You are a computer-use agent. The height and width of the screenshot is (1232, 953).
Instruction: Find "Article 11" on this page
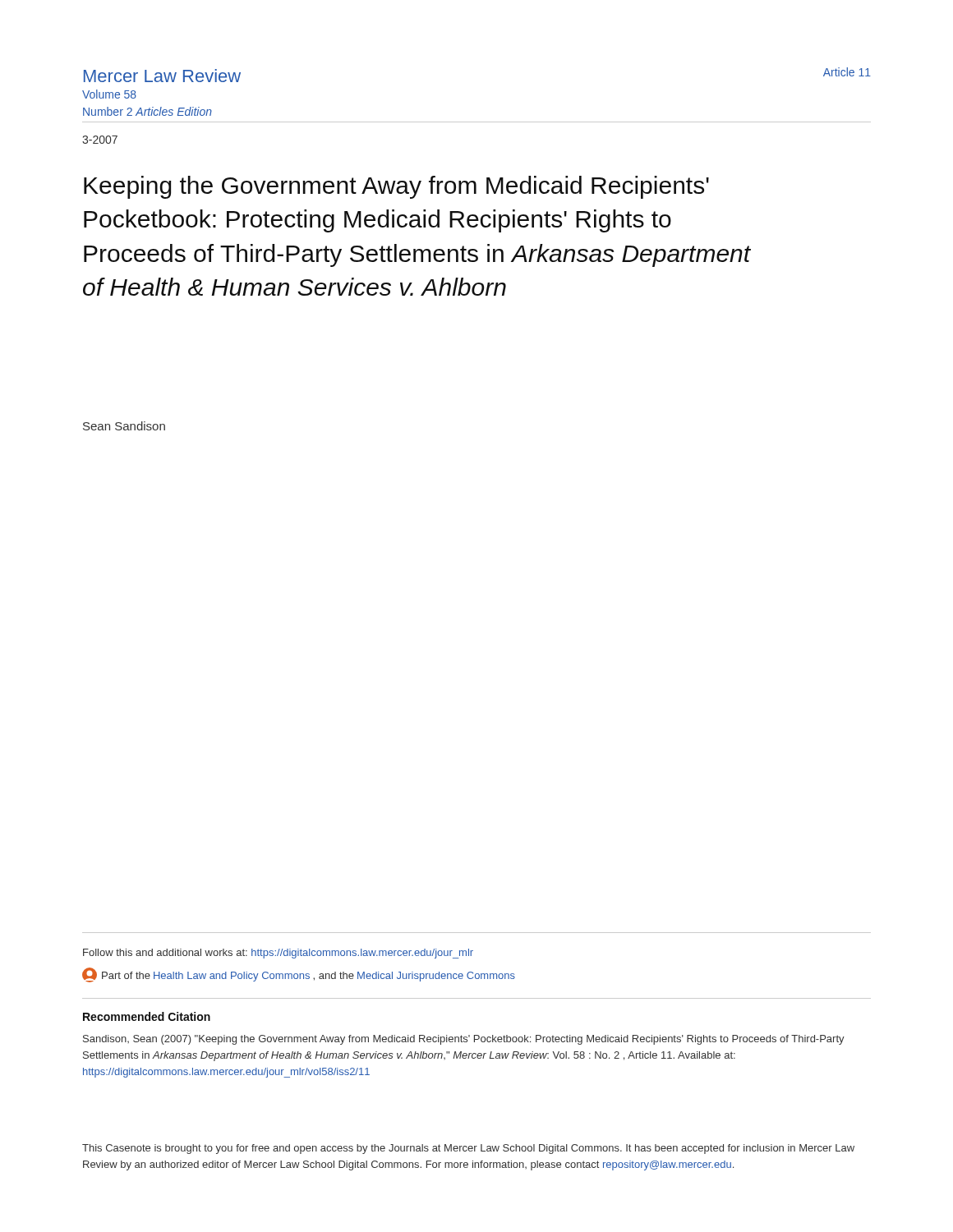click(847, 72)
